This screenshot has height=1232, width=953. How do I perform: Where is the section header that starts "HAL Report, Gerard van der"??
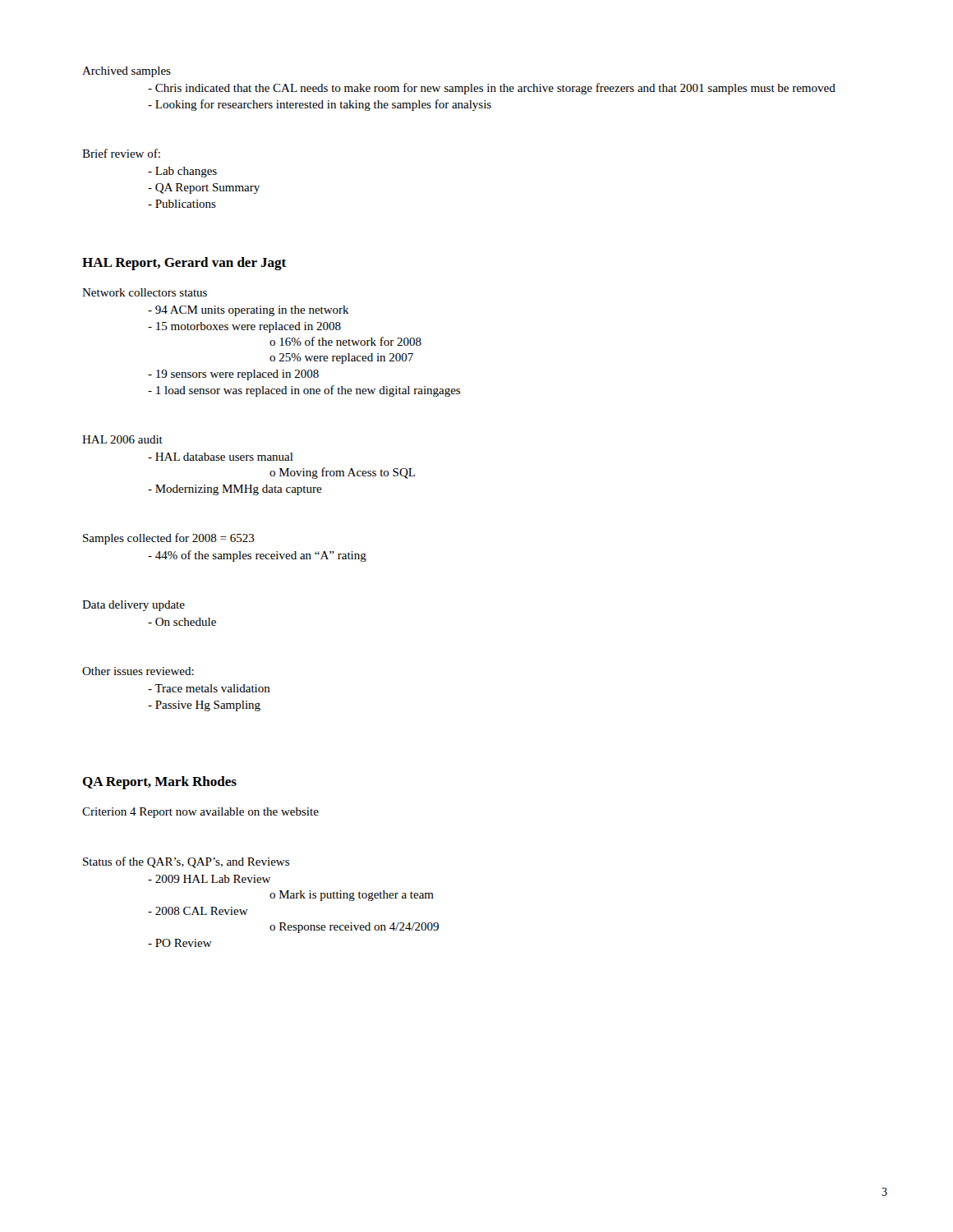coord(184,262)
